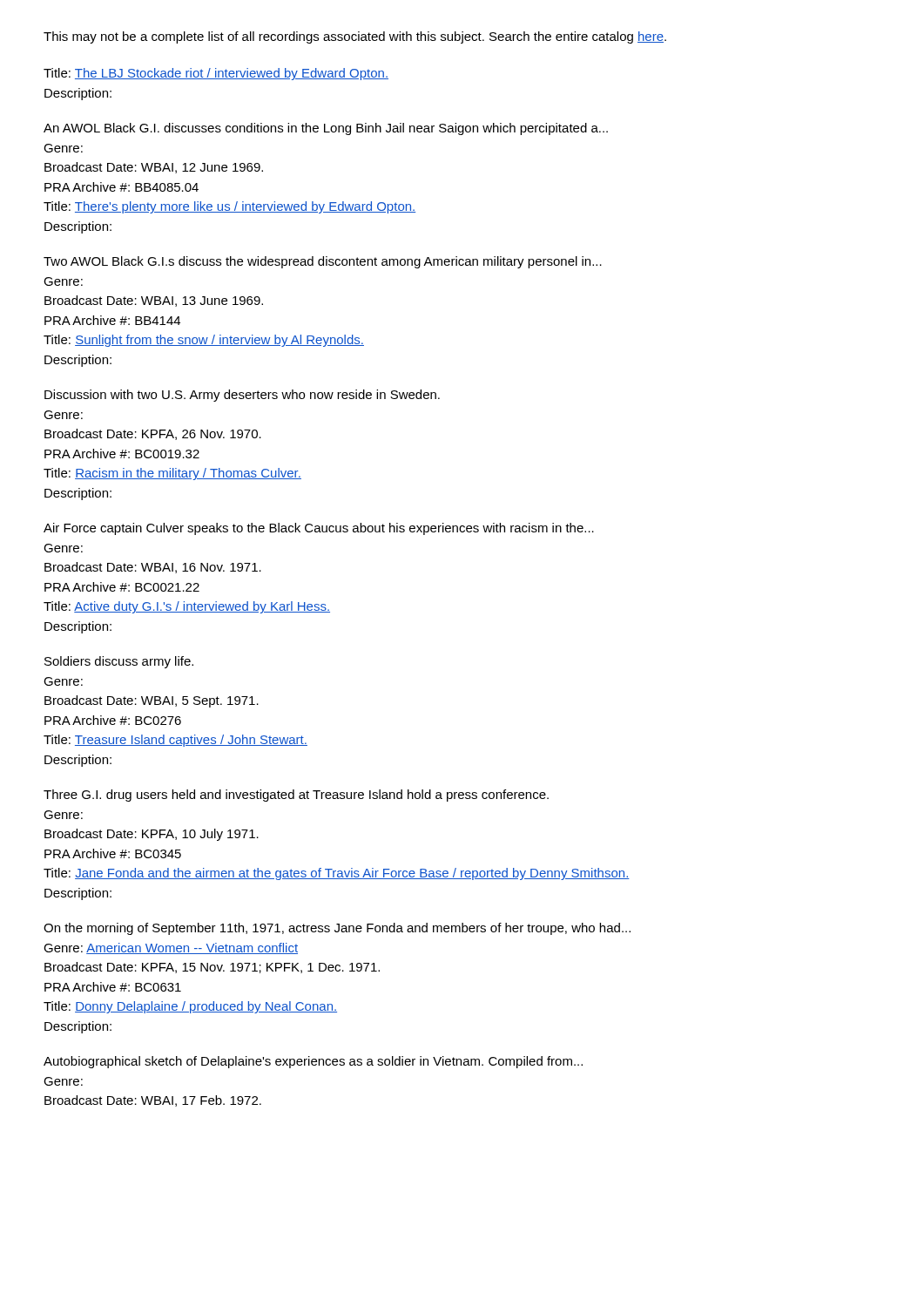Click on the text block containing "An AWOL Black G.I. discusses conditions in"
The height and width of the screenshot is (1307, 924).
(x=326, y=129)
